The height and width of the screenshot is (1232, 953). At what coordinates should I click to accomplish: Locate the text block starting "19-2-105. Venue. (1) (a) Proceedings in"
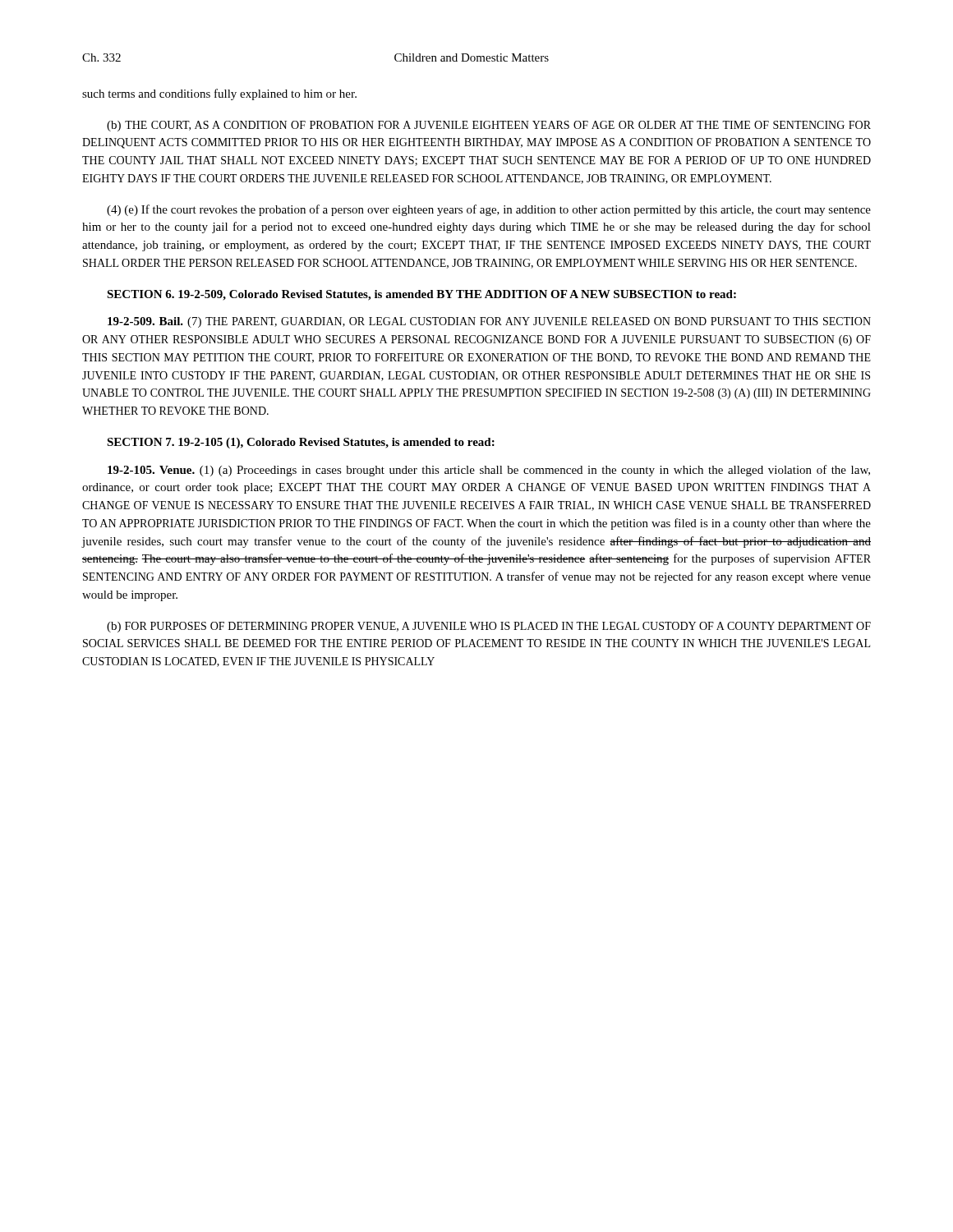pos(476,532)
